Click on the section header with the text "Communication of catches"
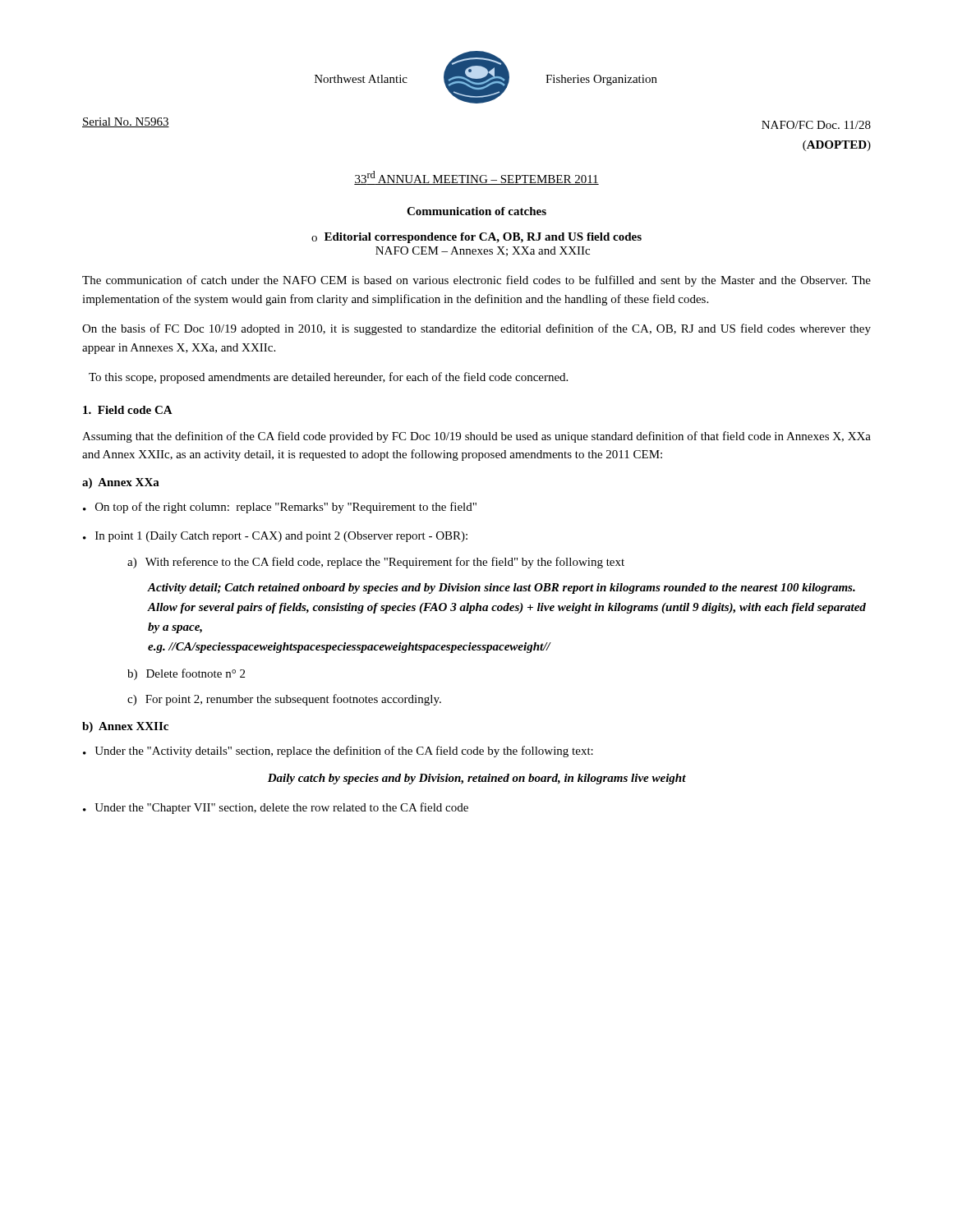This screenshot has height=1232, width=953. pos(476,211)
